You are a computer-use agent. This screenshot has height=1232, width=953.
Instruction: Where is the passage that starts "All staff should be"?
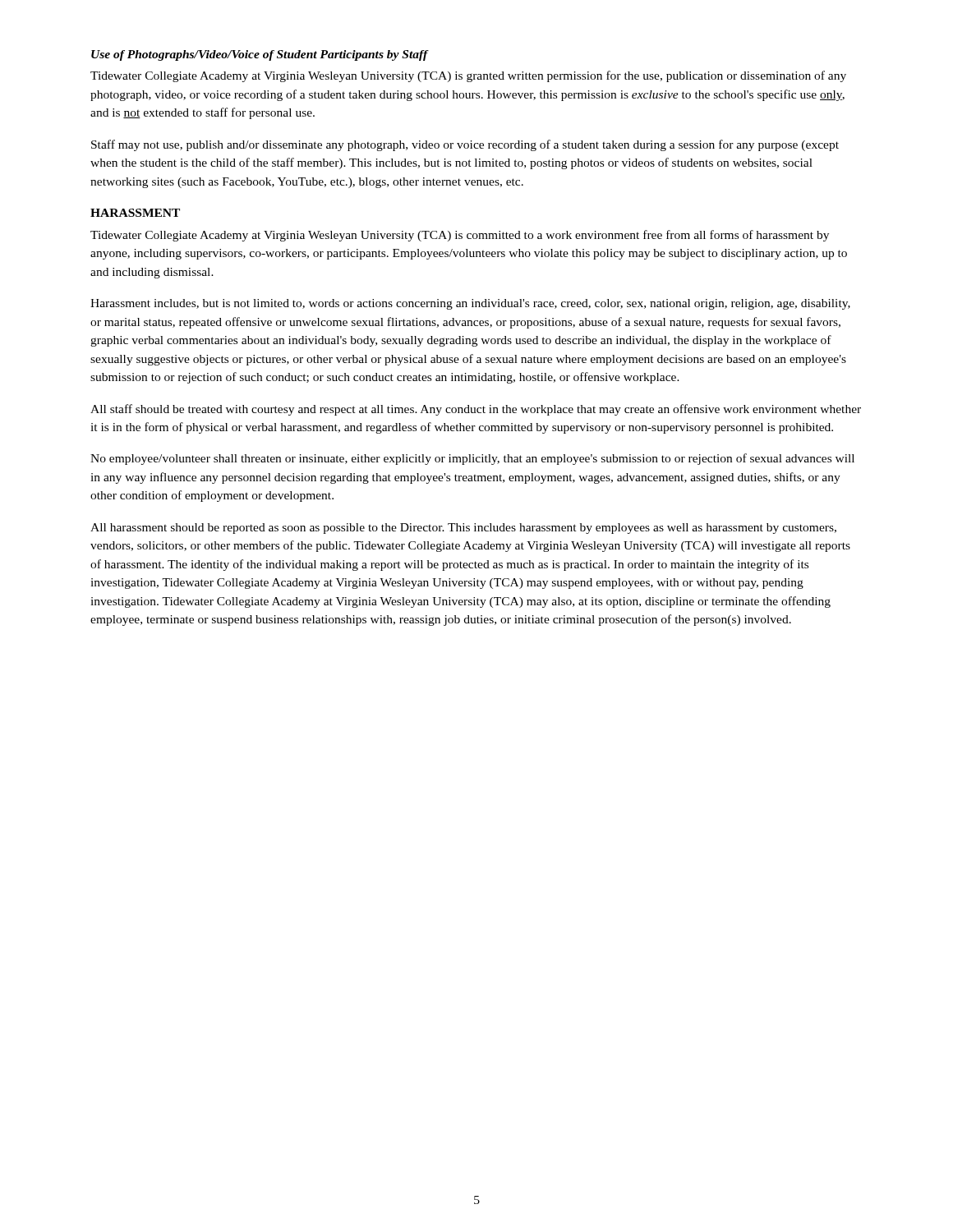[476, 418]
